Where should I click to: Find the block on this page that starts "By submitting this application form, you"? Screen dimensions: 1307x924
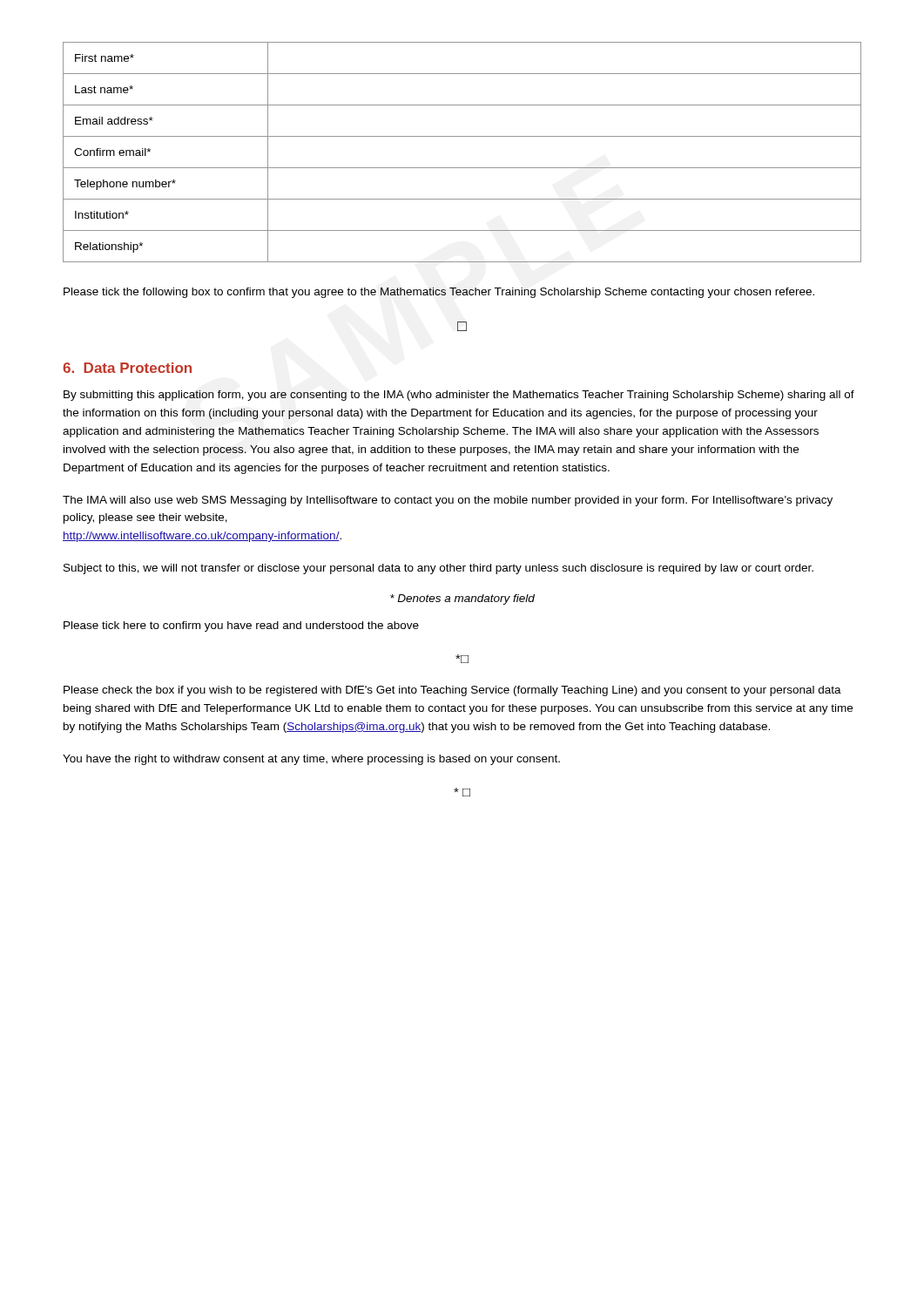pos(458,431)
